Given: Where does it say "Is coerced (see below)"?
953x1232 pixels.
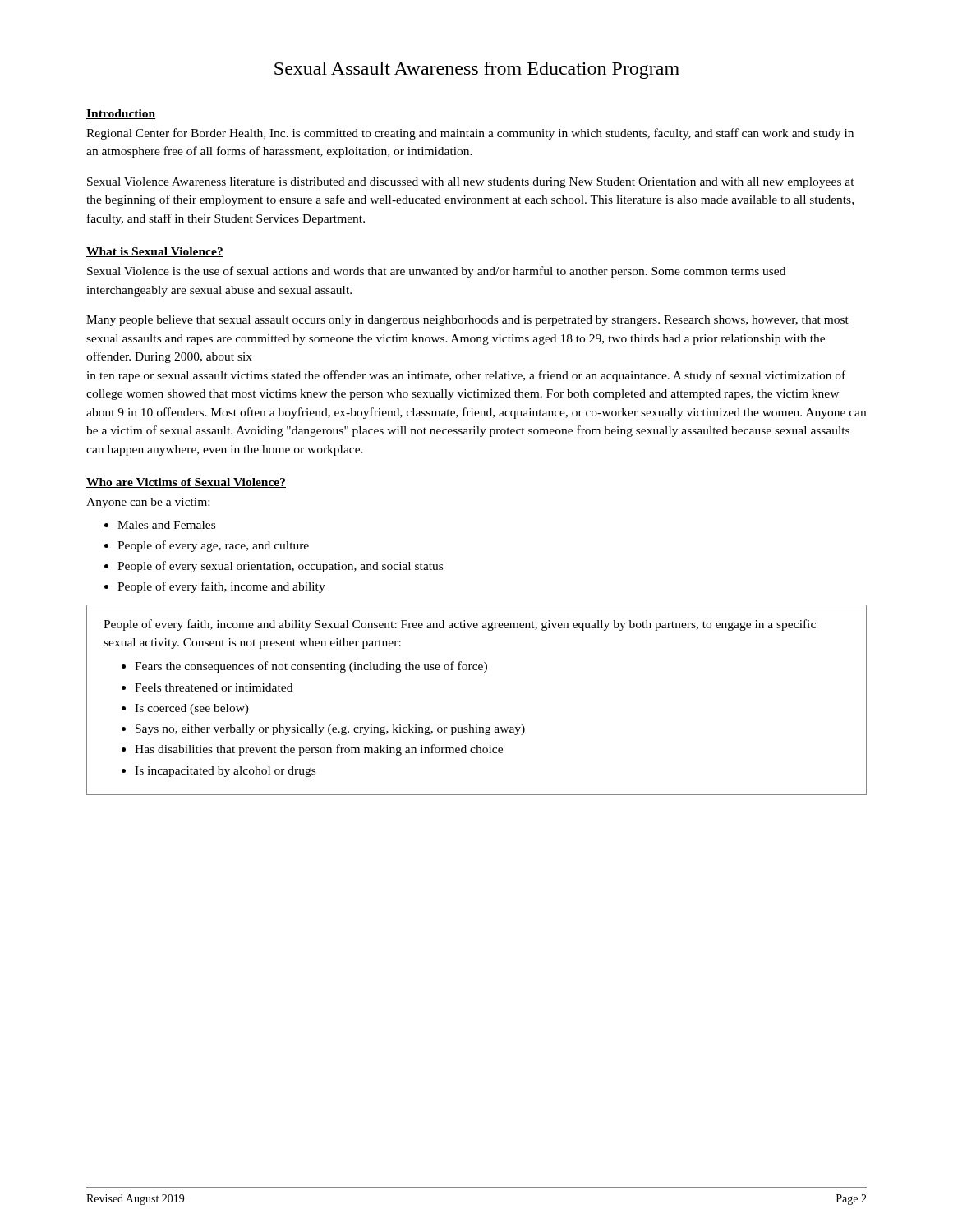Looking at the screenshot, I should 192,708.
